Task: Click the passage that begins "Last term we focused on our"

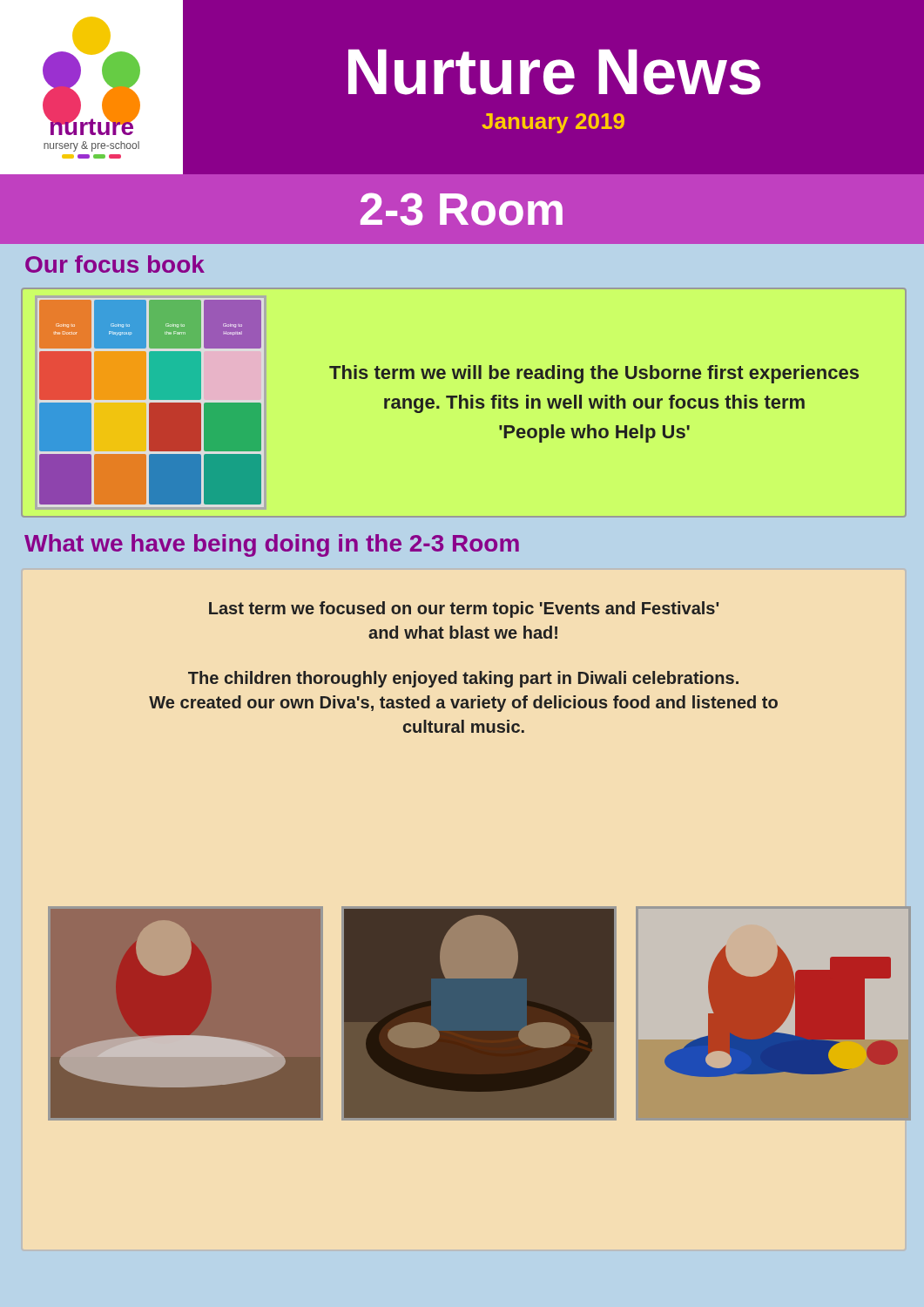Action: click(464, 620)
